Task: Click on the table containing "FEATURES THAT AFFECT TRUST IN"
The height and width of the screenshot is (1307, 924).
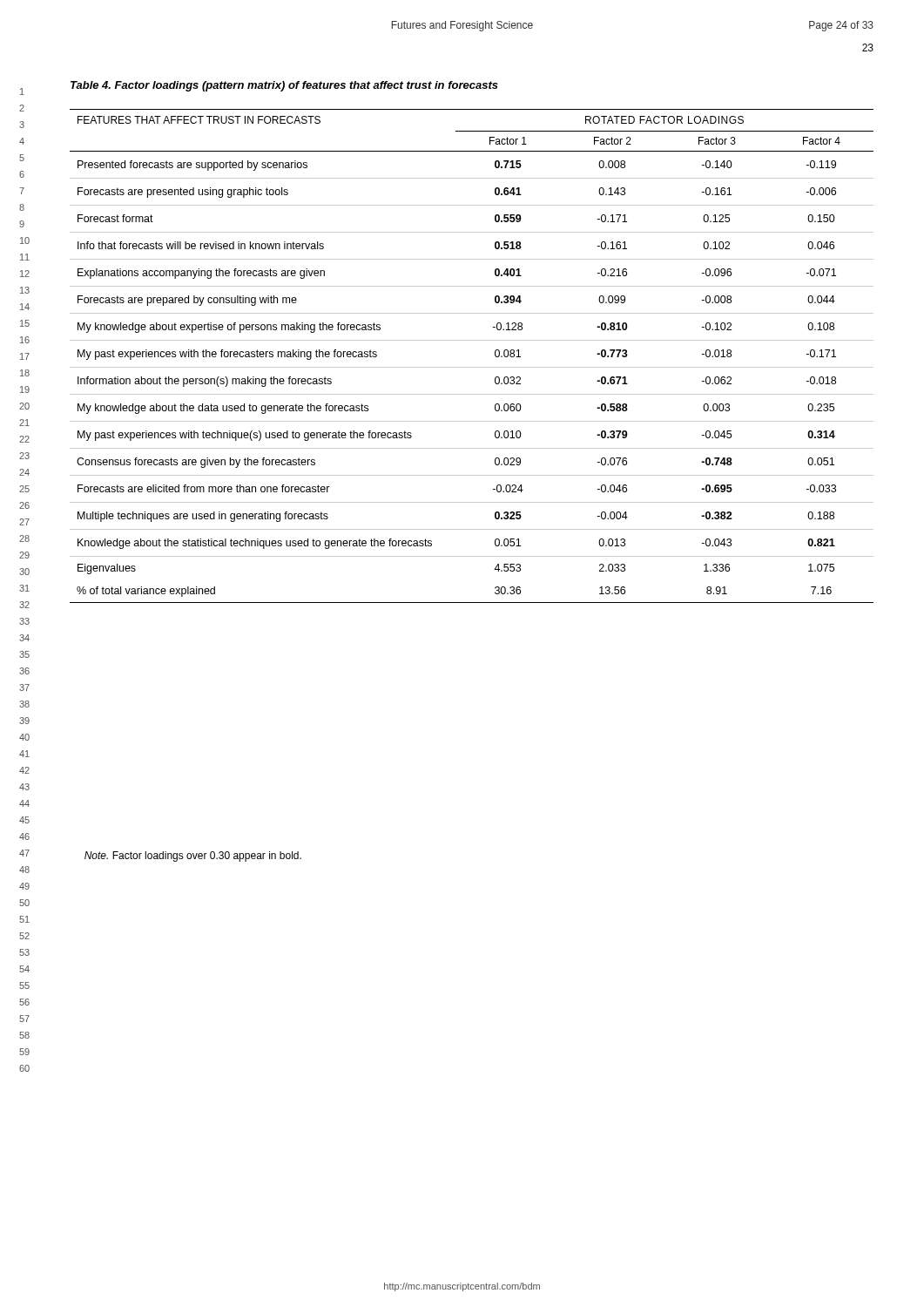Action: pyautogui.click(x=472, y=356)
